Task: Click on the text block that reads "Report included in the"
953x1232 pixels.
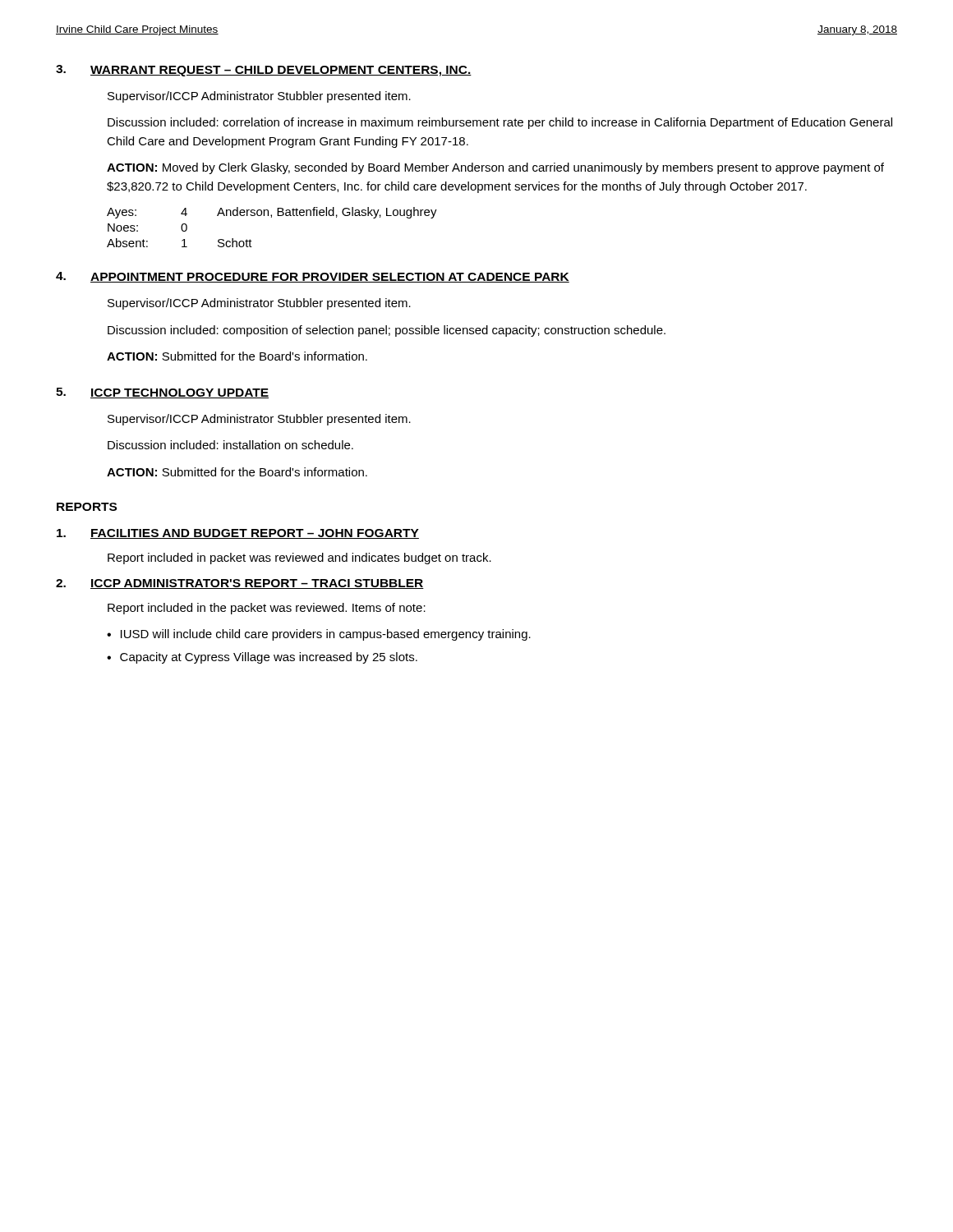Action: point(266,607)
